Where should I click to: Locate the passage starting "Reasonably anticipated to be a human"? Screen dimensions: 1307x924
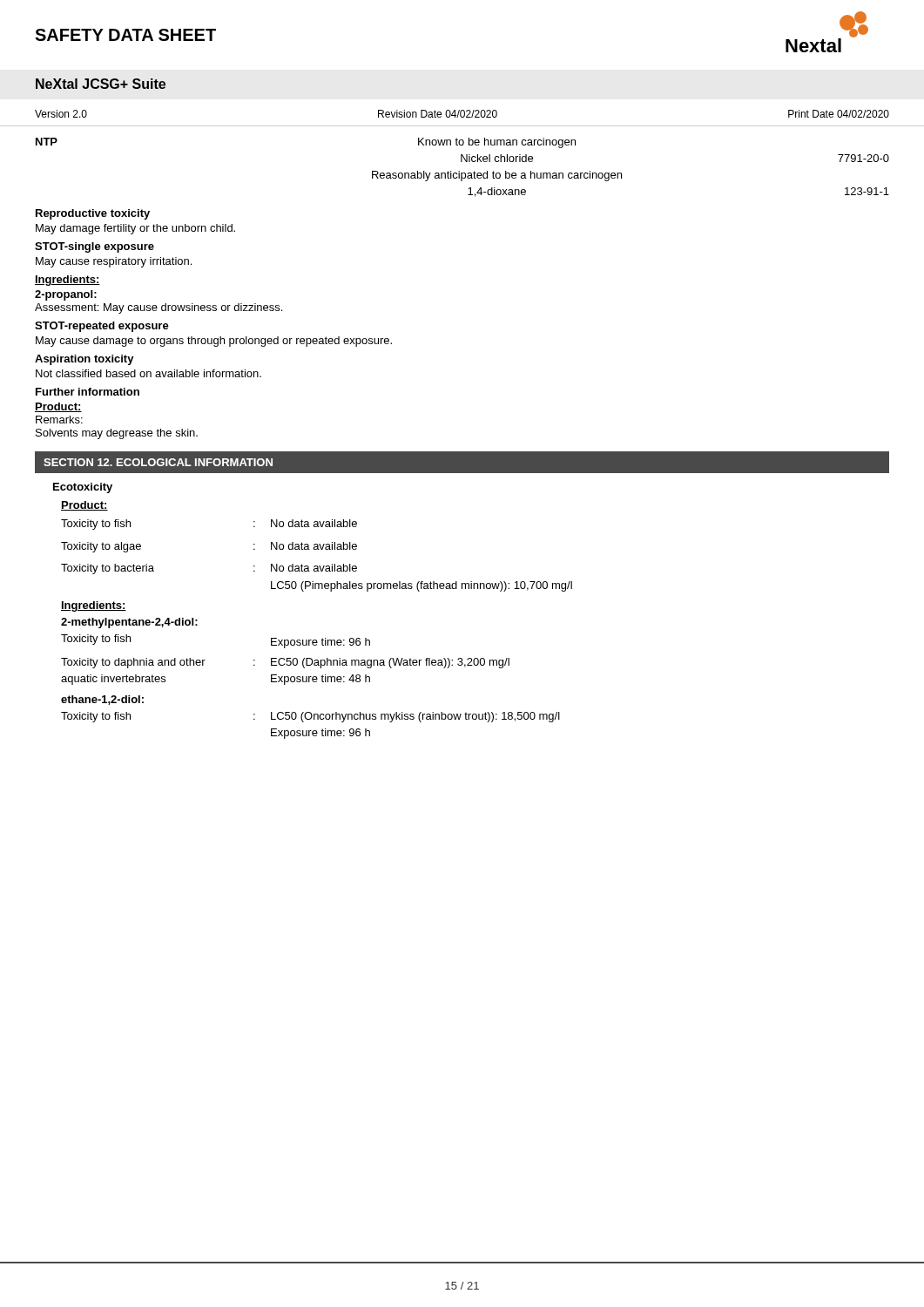point(462,175)
